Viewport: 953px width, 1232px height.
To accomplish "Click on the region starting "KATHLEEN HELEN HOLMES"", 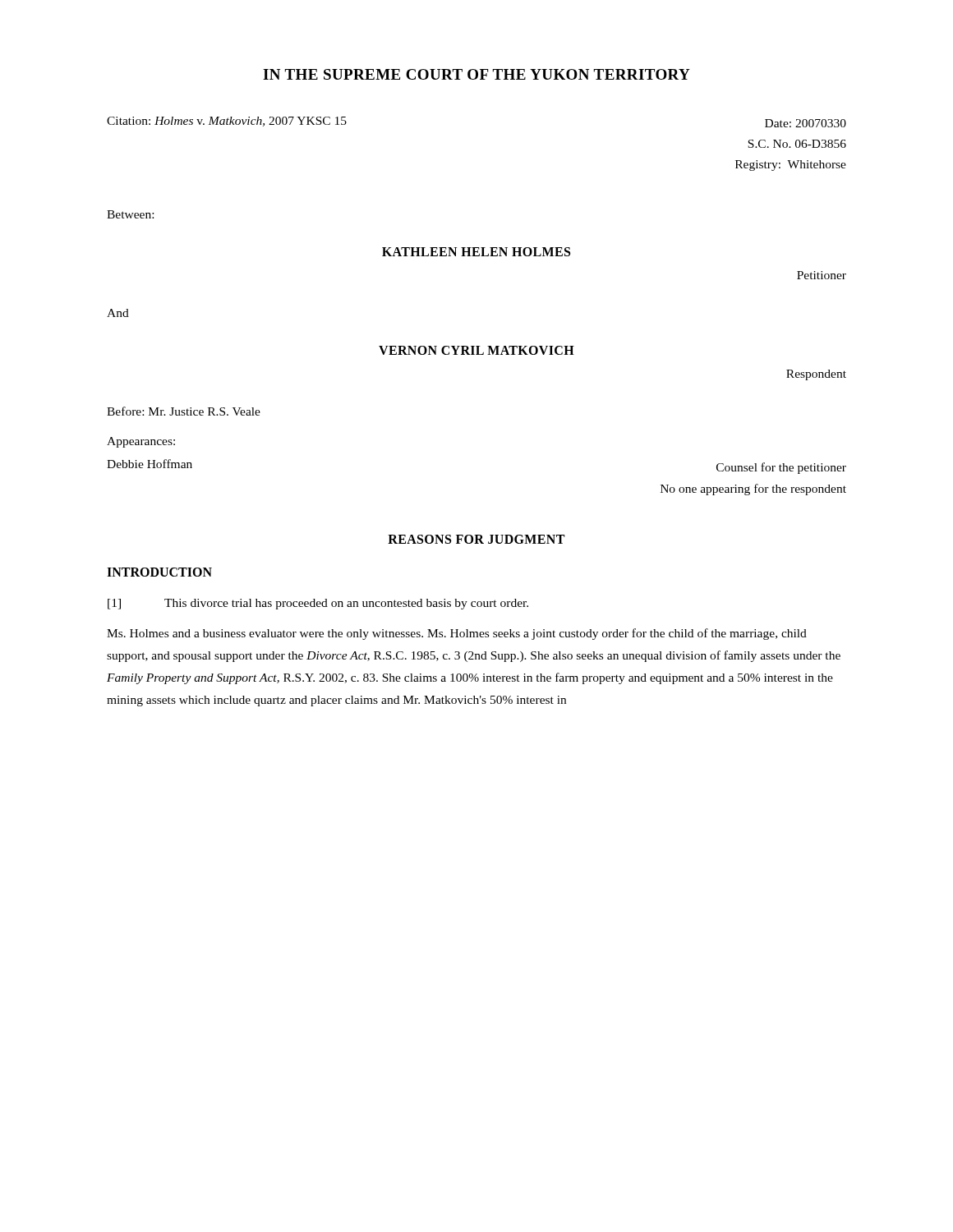I will [x=476, y=252].
